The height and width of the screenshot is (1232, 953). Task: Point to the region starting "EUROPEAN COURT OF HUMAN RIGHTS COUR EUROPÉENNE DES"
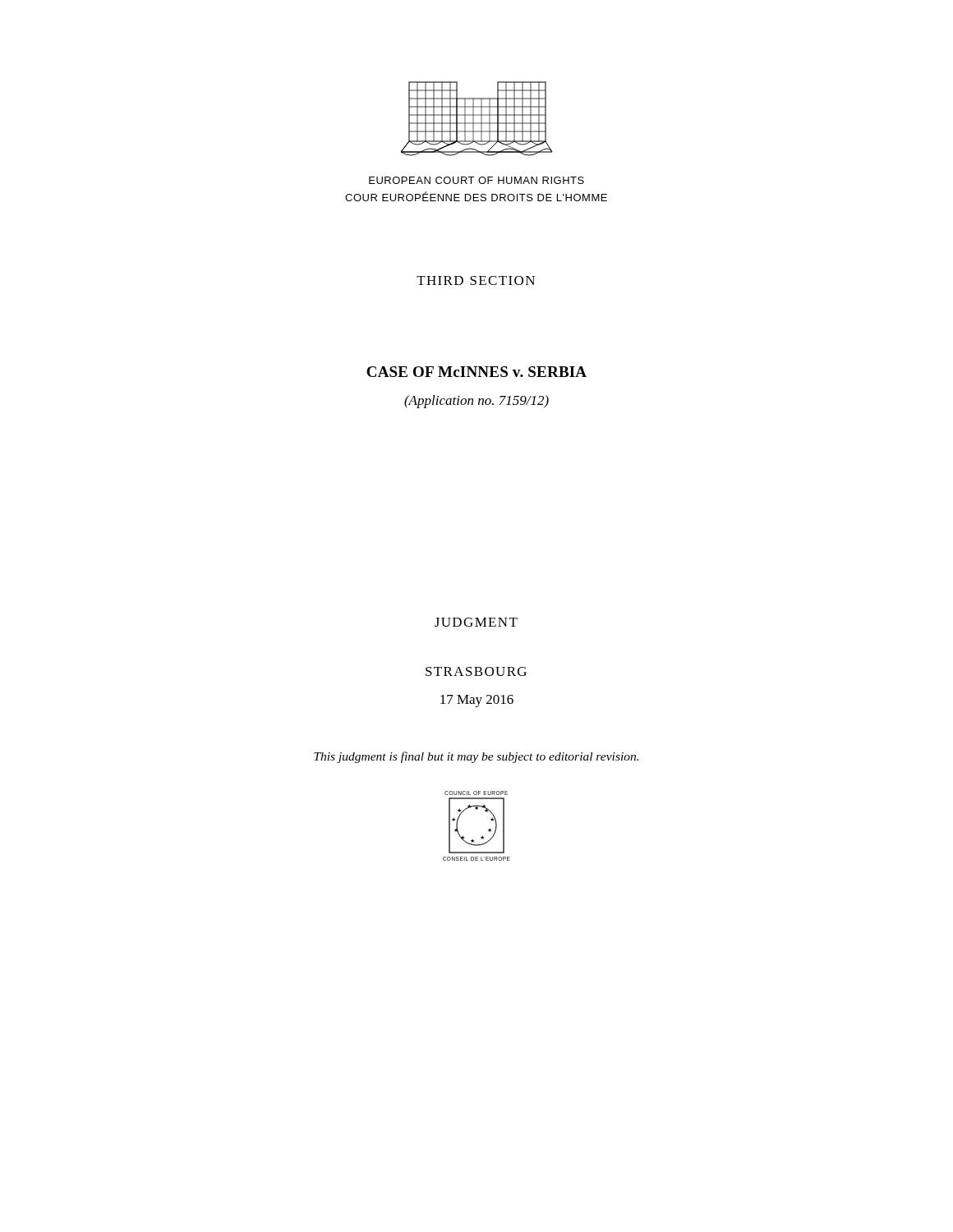[x=476, y=189]
